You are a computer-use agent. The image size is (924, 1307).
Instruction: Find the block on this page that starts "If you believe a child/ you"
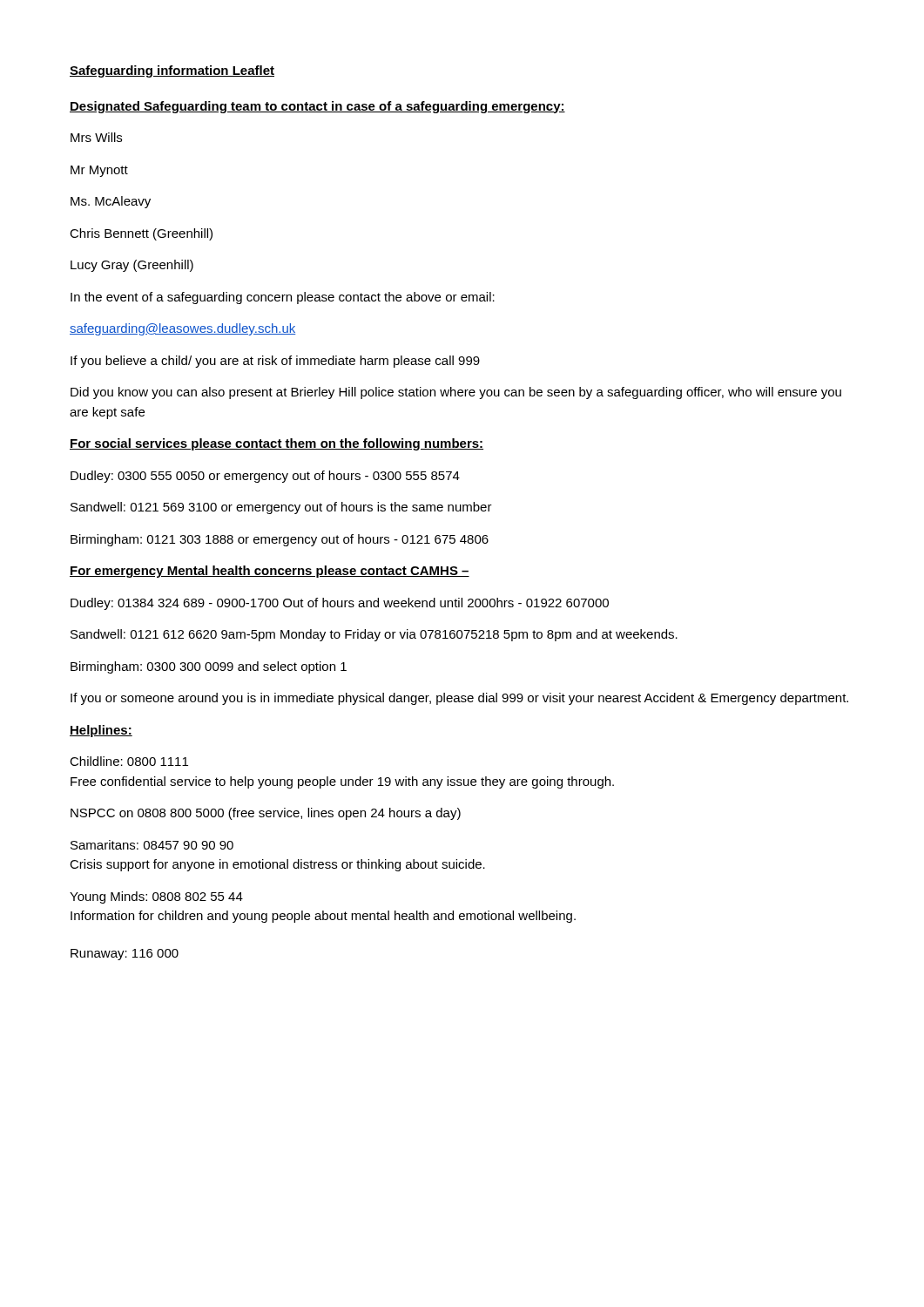[275, 360]
